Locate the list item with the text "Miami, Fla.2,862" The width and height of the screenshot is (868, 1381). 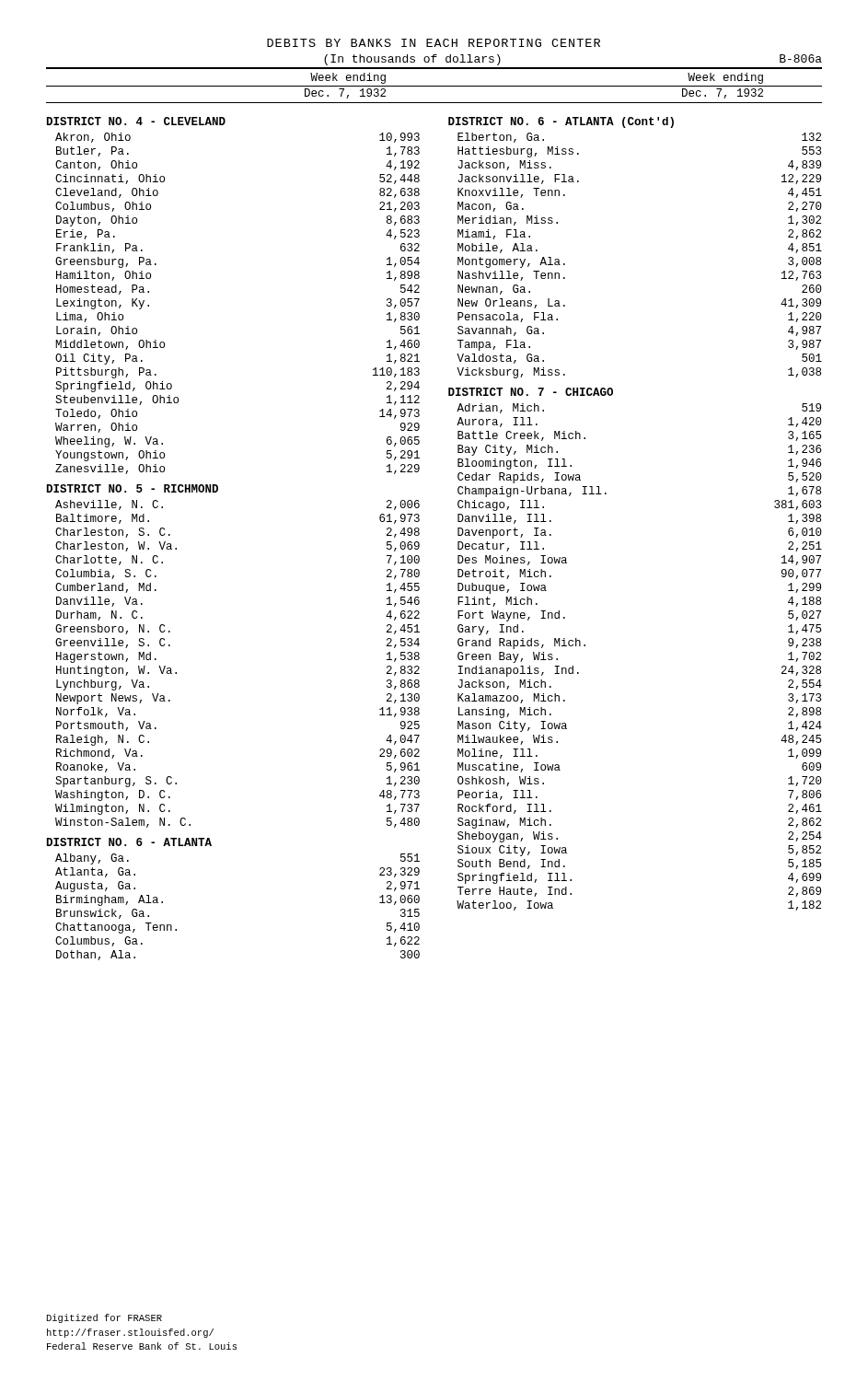point(478,234)
